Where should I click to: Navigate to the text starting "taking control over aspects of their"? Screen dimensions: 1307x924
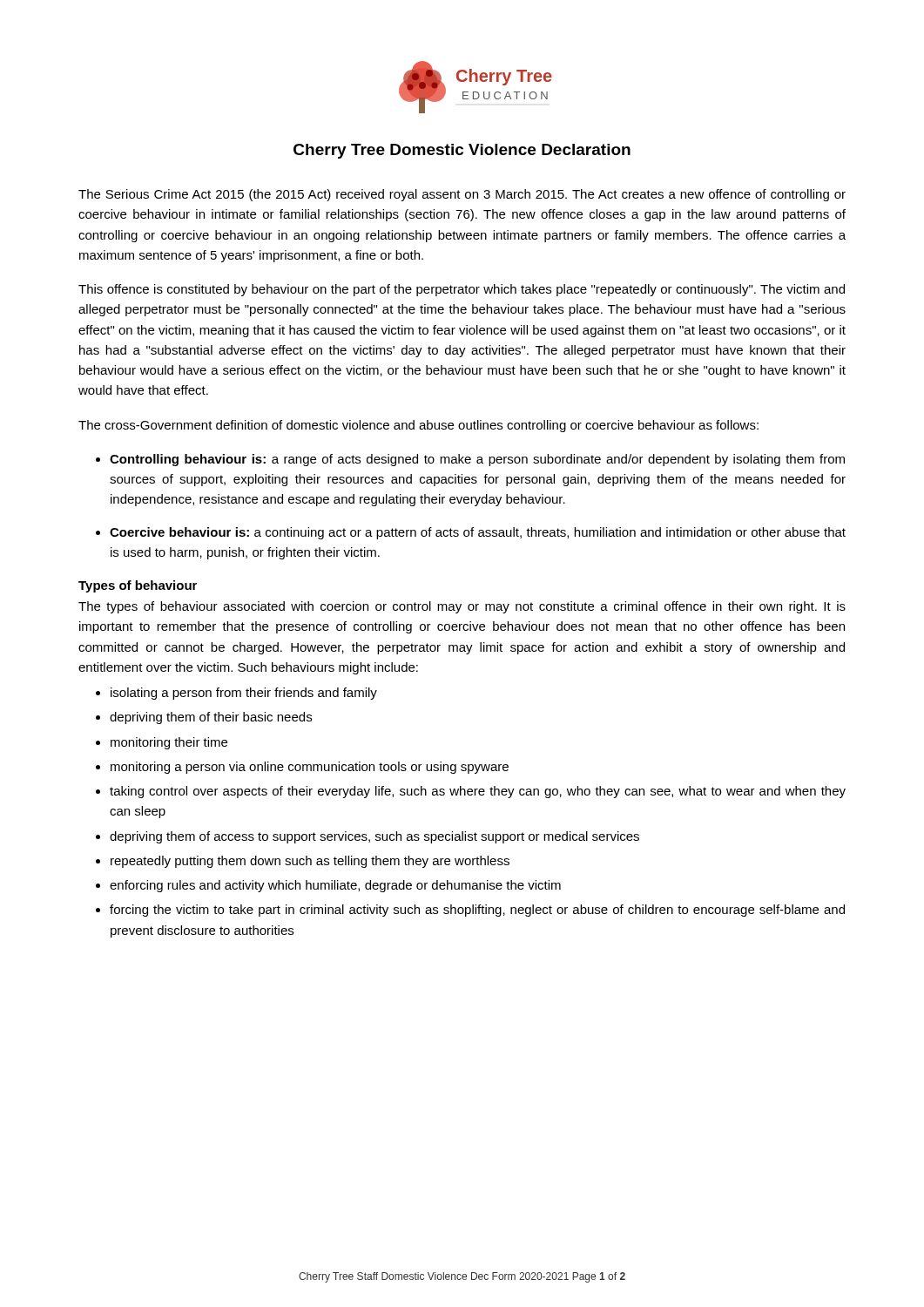coord(478,801)
